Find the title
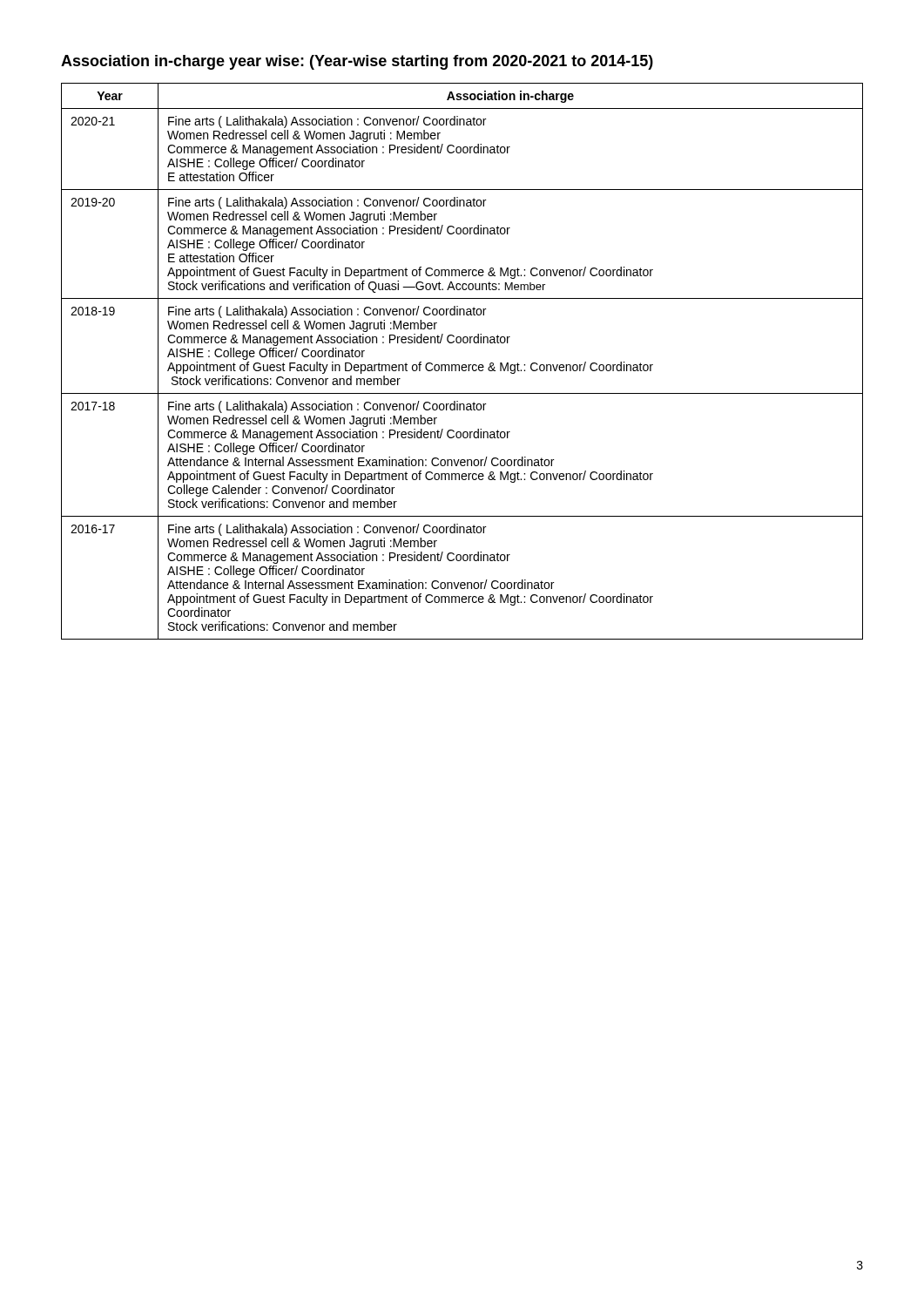This screenshot has width=924, height=1307. (x=357, y=61)
